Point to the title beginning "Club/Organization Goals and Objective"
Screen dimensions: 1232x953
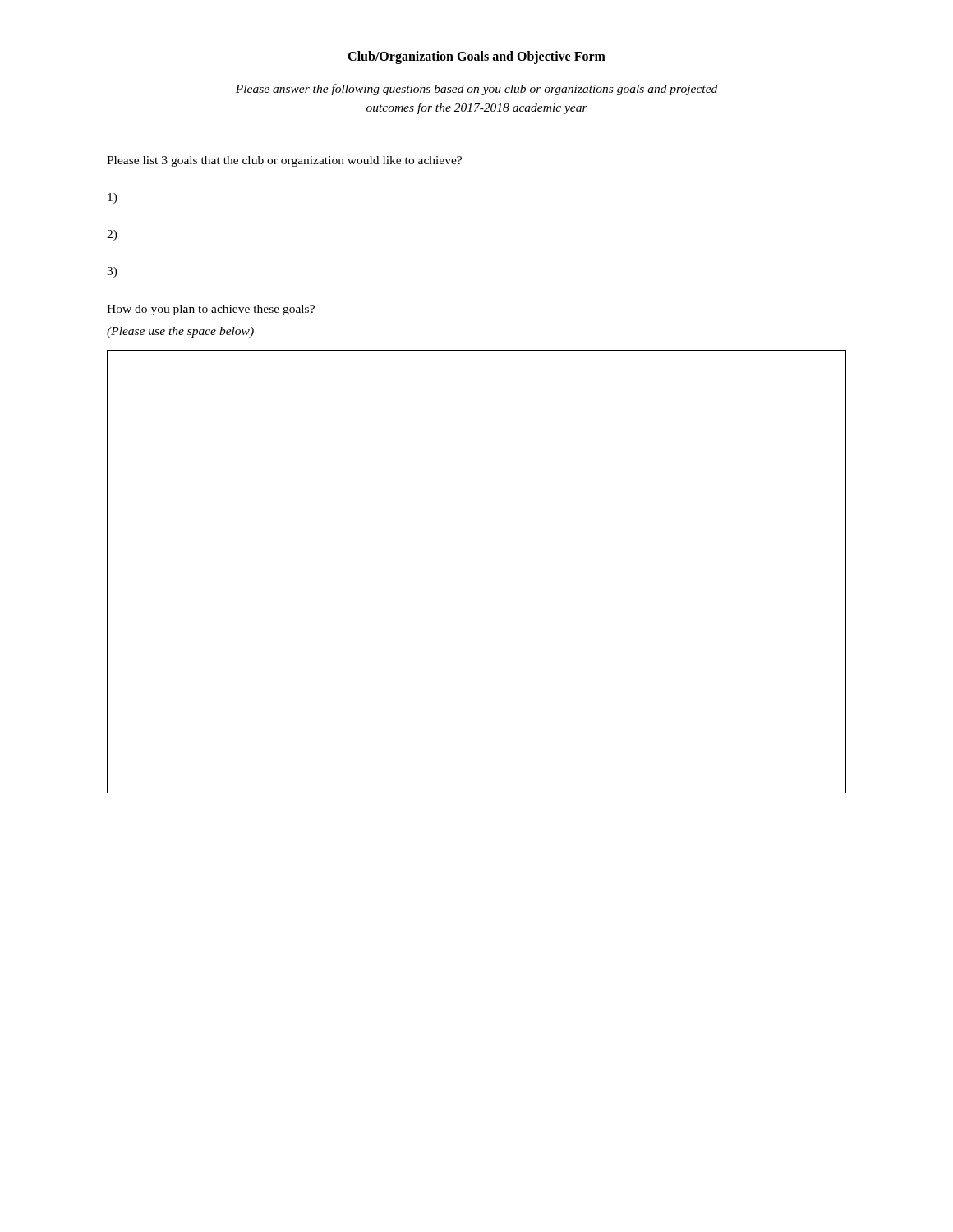[x=476, y=56]
